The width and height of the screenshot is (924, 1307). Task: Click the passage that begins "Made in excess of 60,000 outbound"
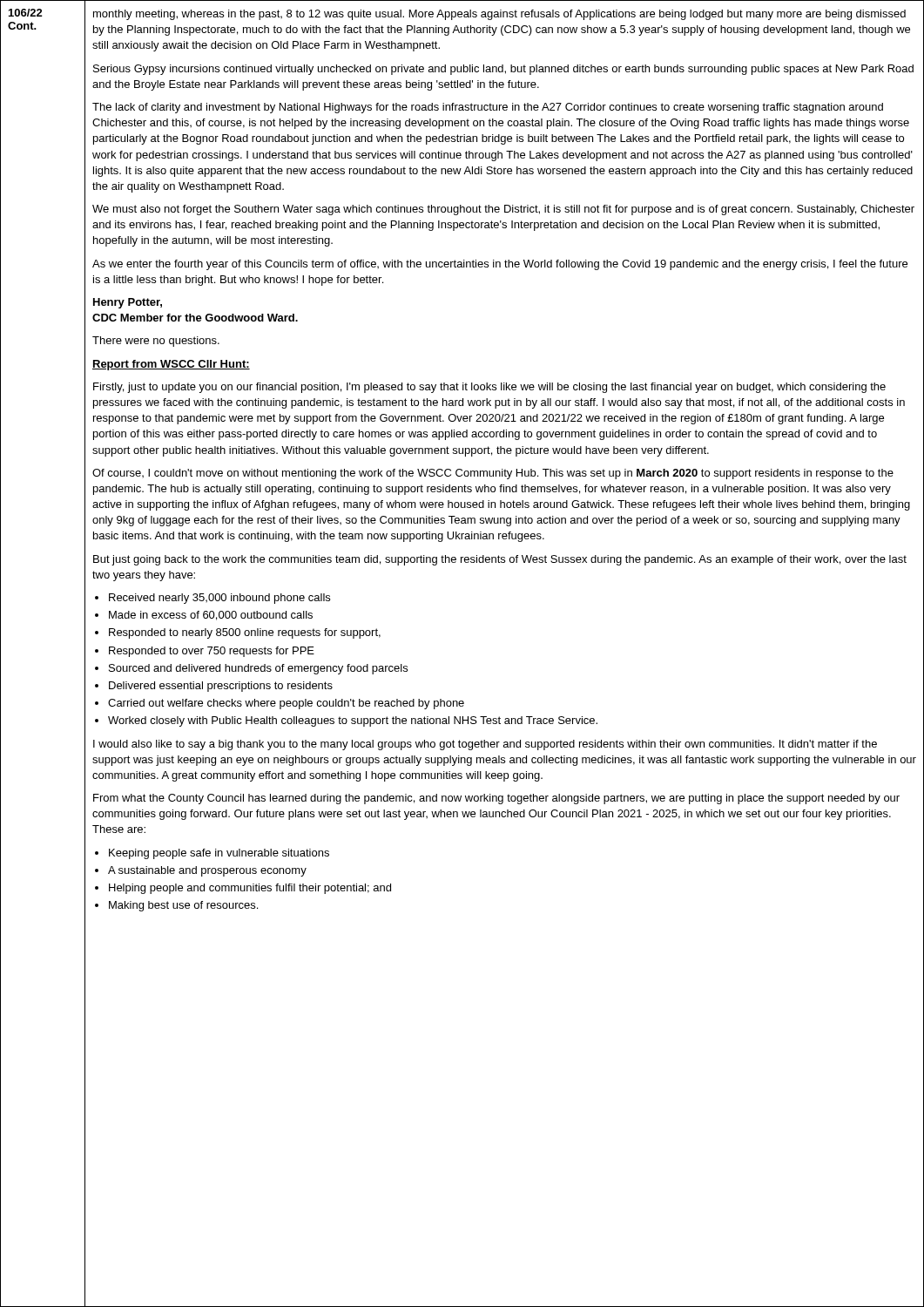(x=211, y=615)
